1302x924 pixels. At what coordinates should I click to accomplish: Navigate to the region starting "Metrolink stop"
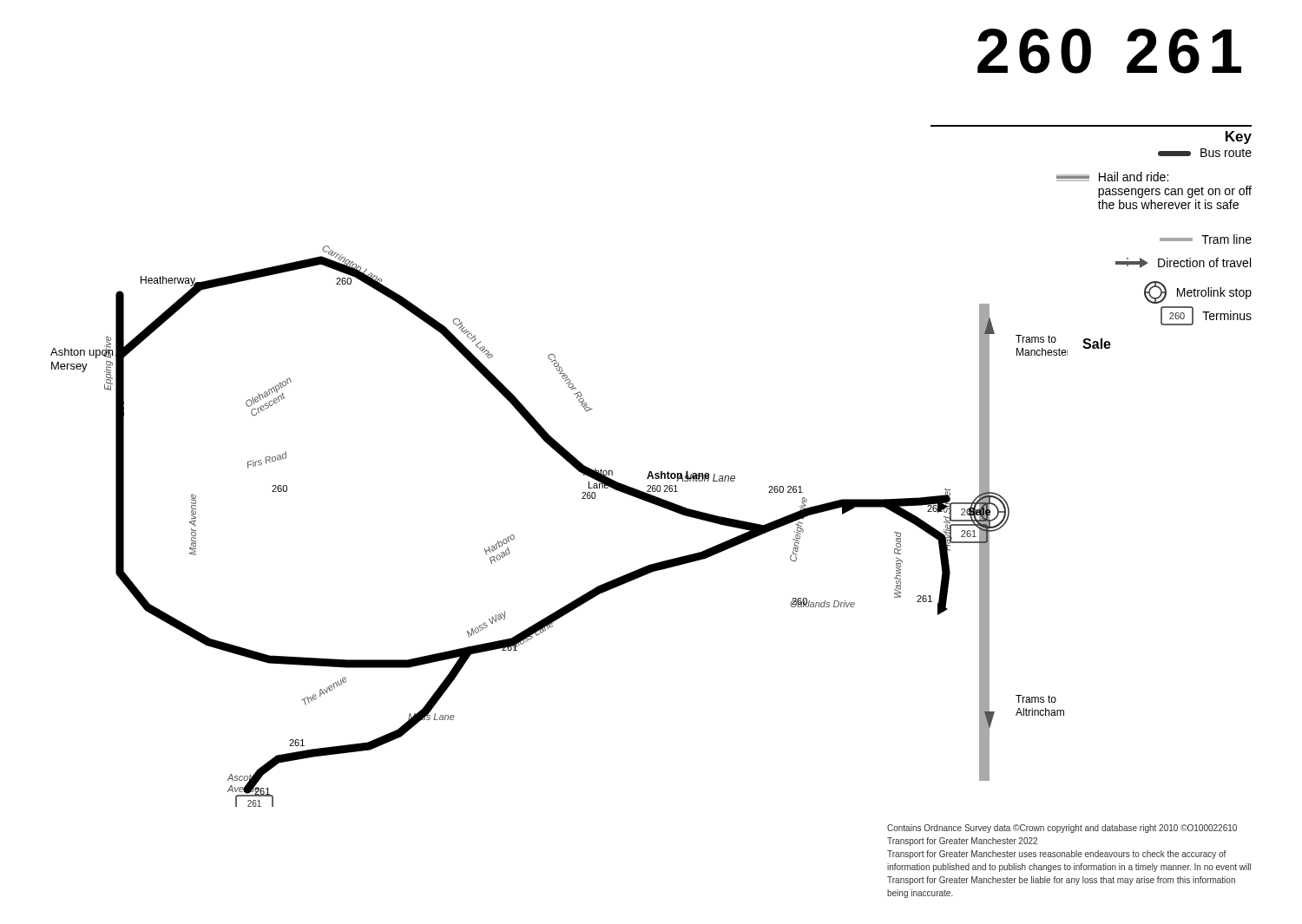click(1197, 292)
